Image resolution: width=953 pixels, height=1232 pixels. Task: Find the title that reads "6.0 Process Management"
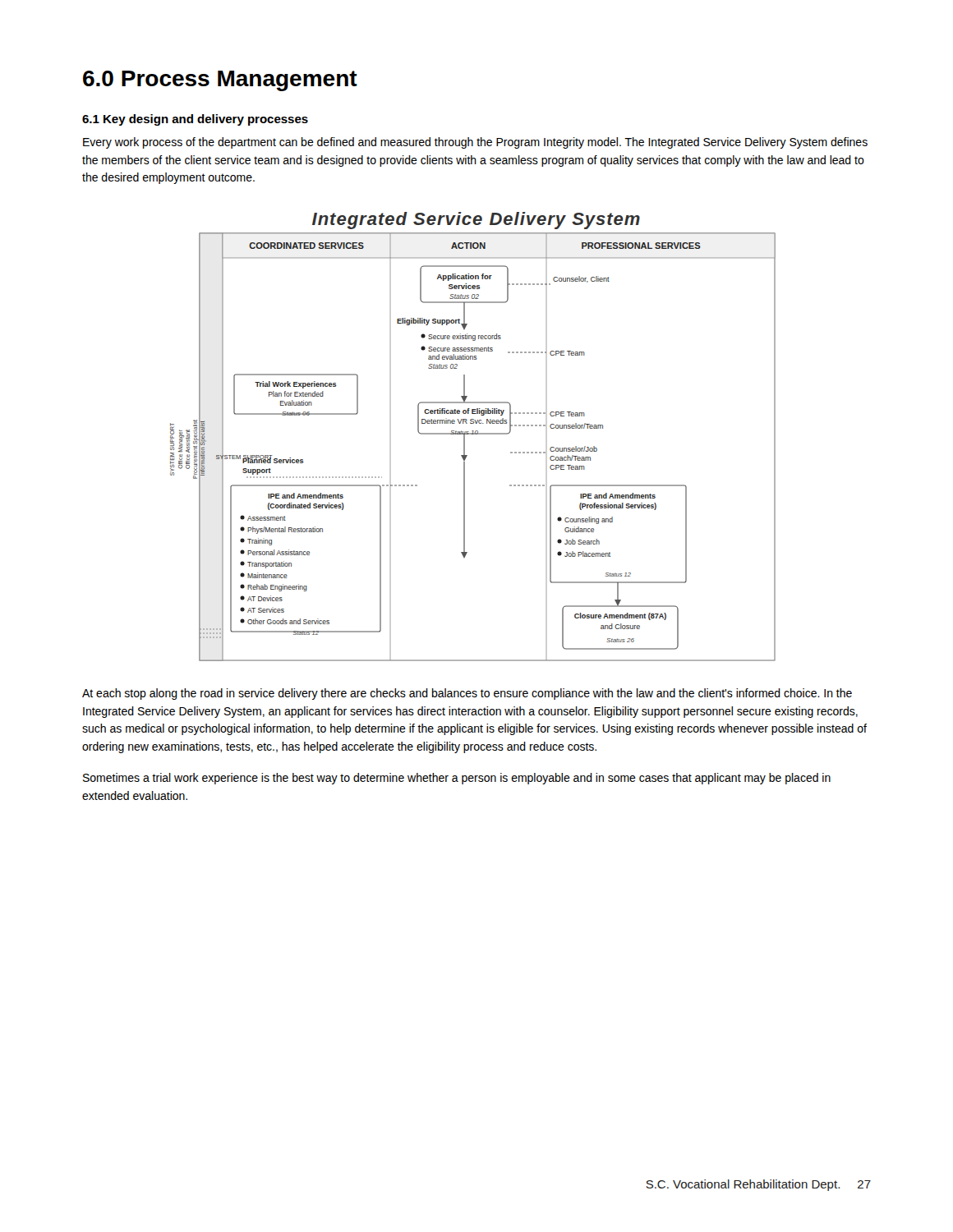220,79
